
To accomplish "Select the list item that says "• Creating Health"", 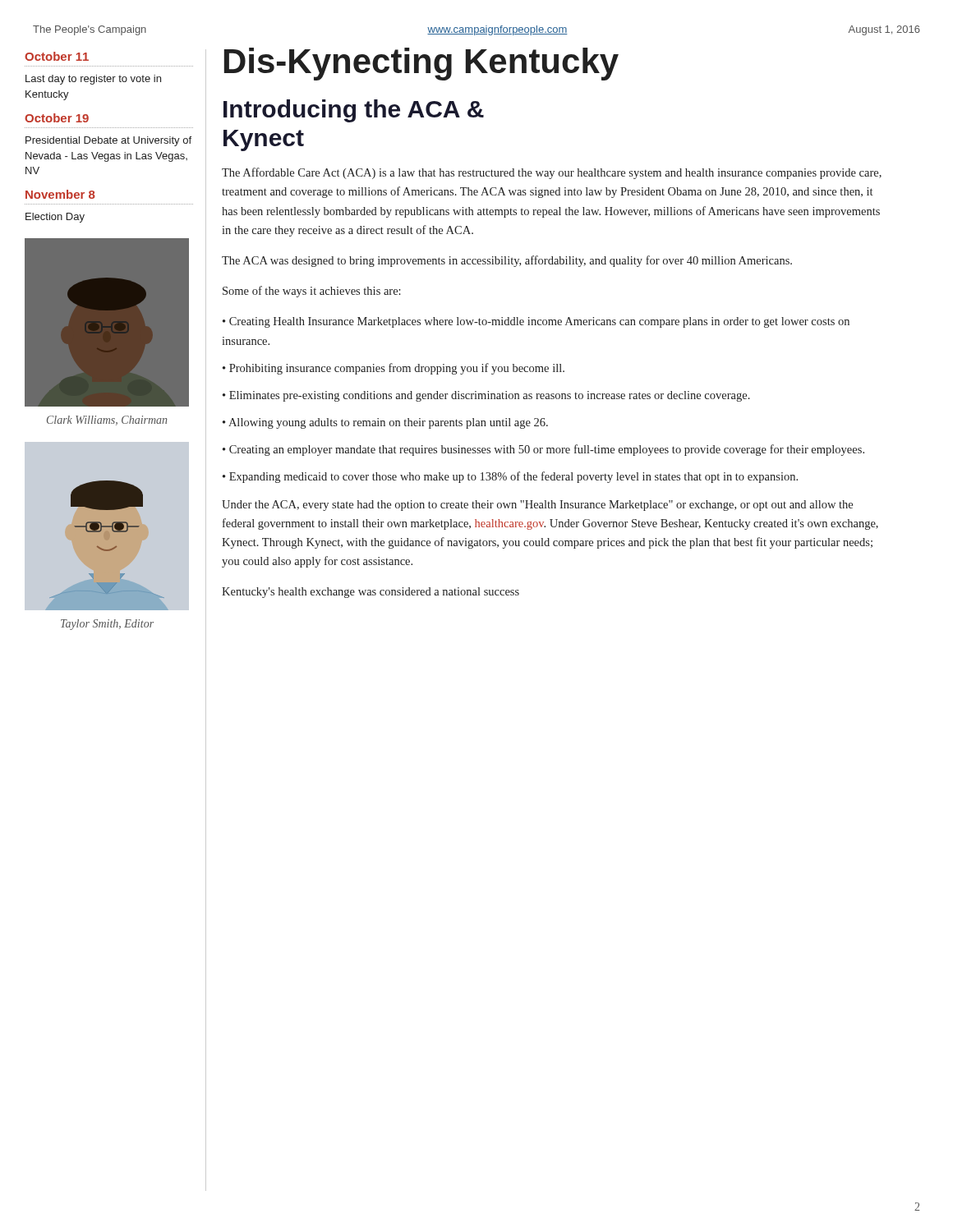I will pos(536,331).
